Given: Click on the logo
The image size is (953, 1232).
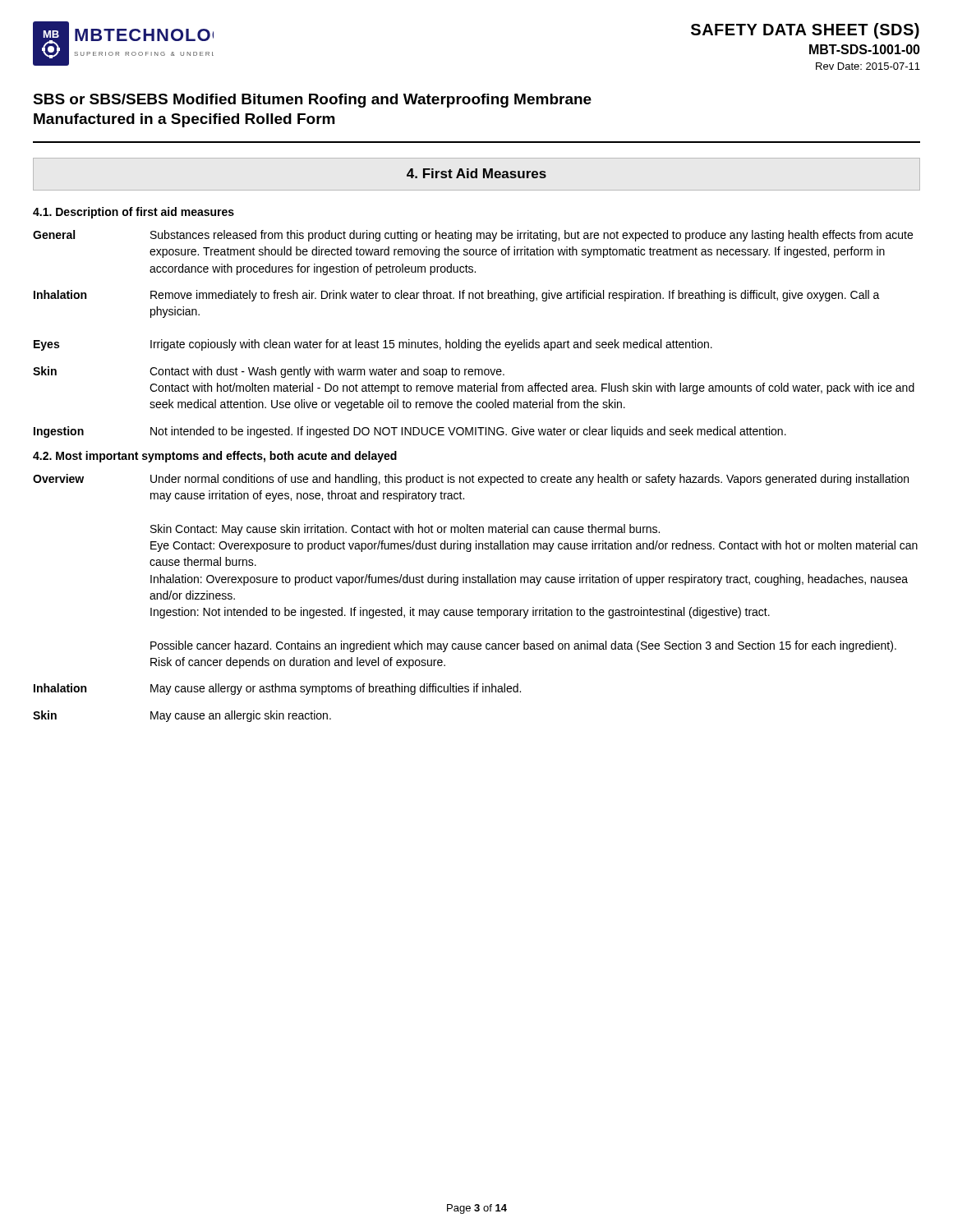Looking at the screenshot, I should click(x=123, y=44).
